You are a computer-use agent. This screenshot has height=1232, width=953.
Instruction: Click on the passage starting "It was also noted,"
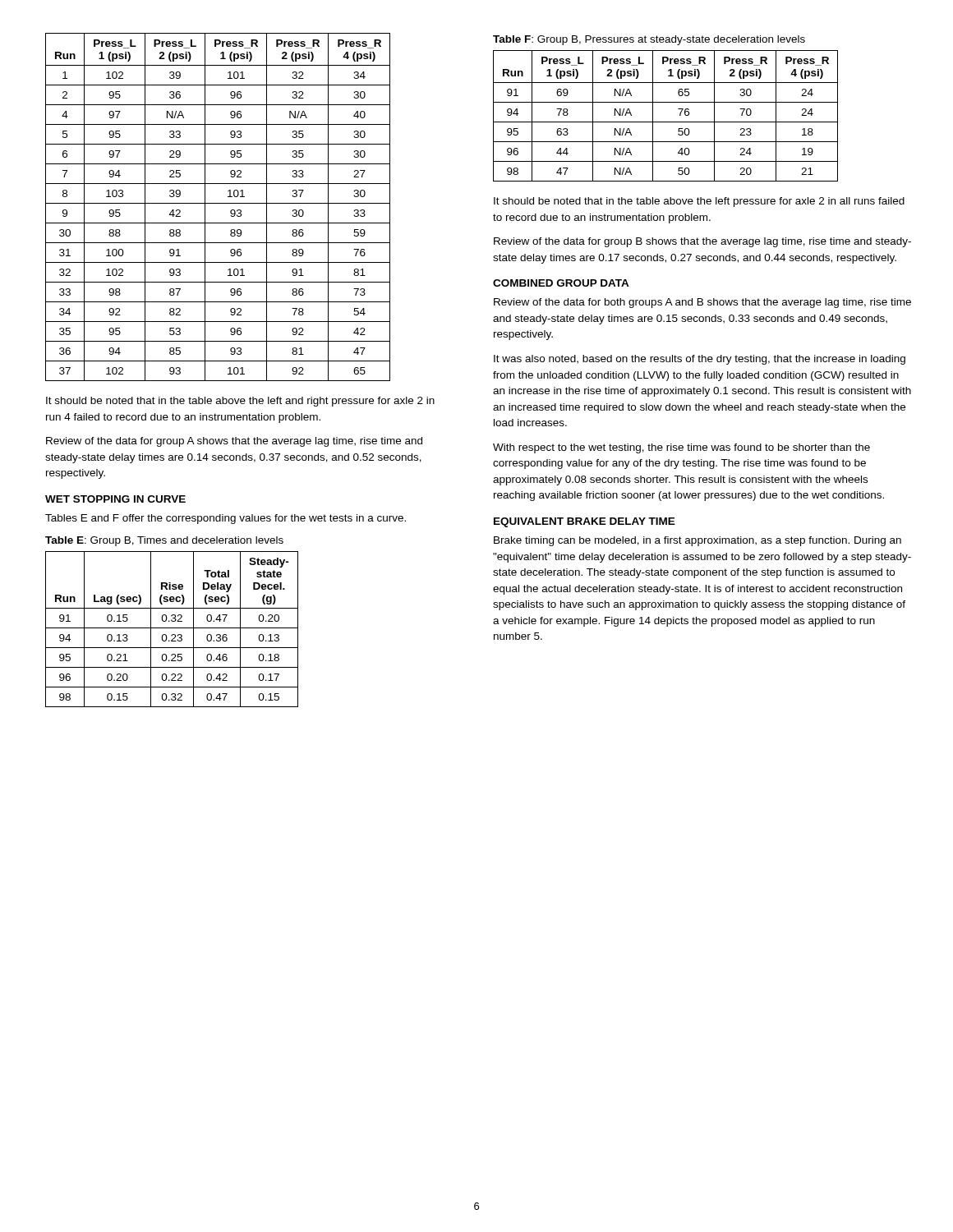[702, 391]
